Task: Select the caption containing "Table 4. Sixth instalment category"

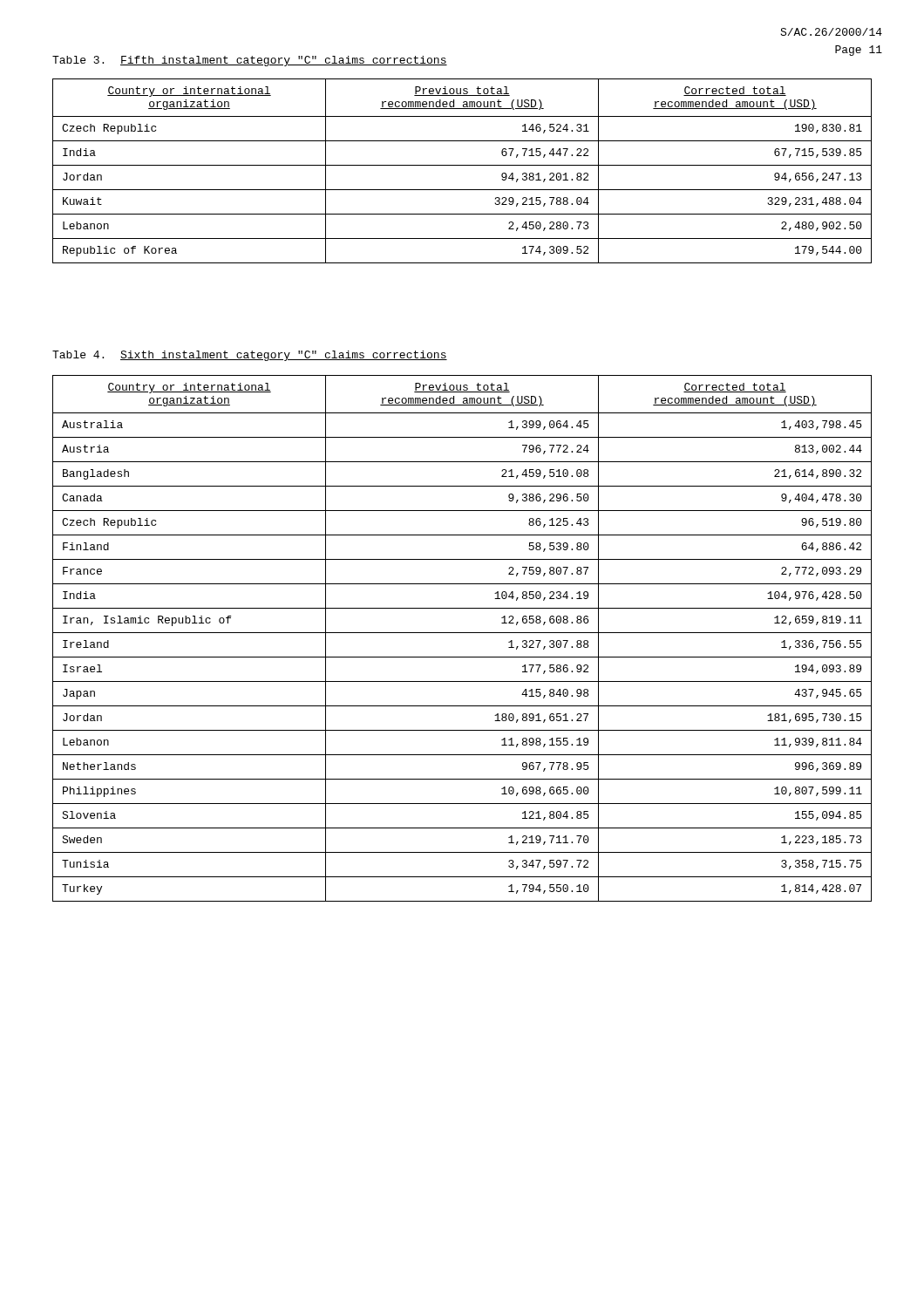Action: (250, 355)
